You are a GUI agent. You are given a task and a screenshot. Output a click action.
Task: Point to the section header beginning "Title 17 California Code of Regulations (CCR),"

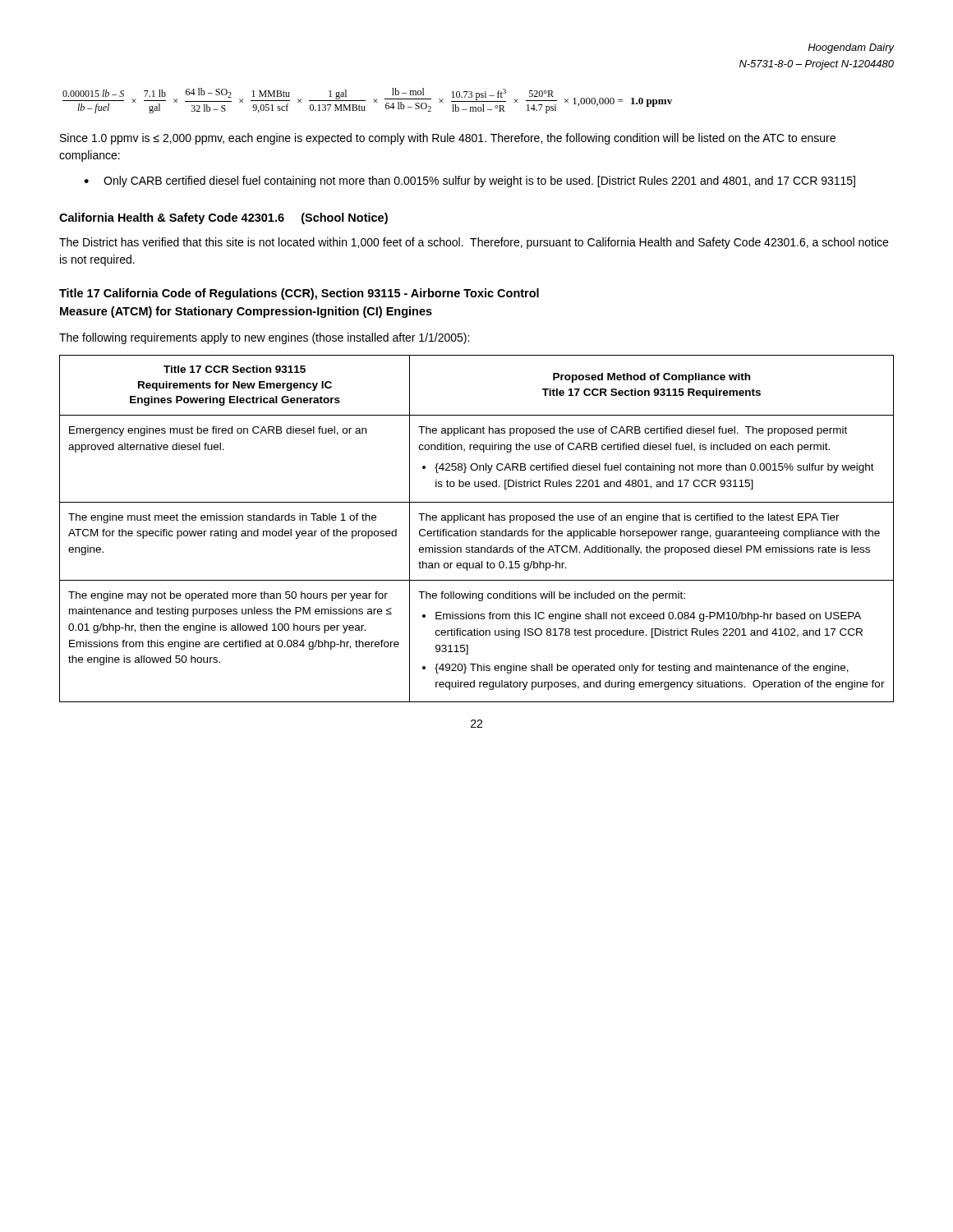(299, 302)
